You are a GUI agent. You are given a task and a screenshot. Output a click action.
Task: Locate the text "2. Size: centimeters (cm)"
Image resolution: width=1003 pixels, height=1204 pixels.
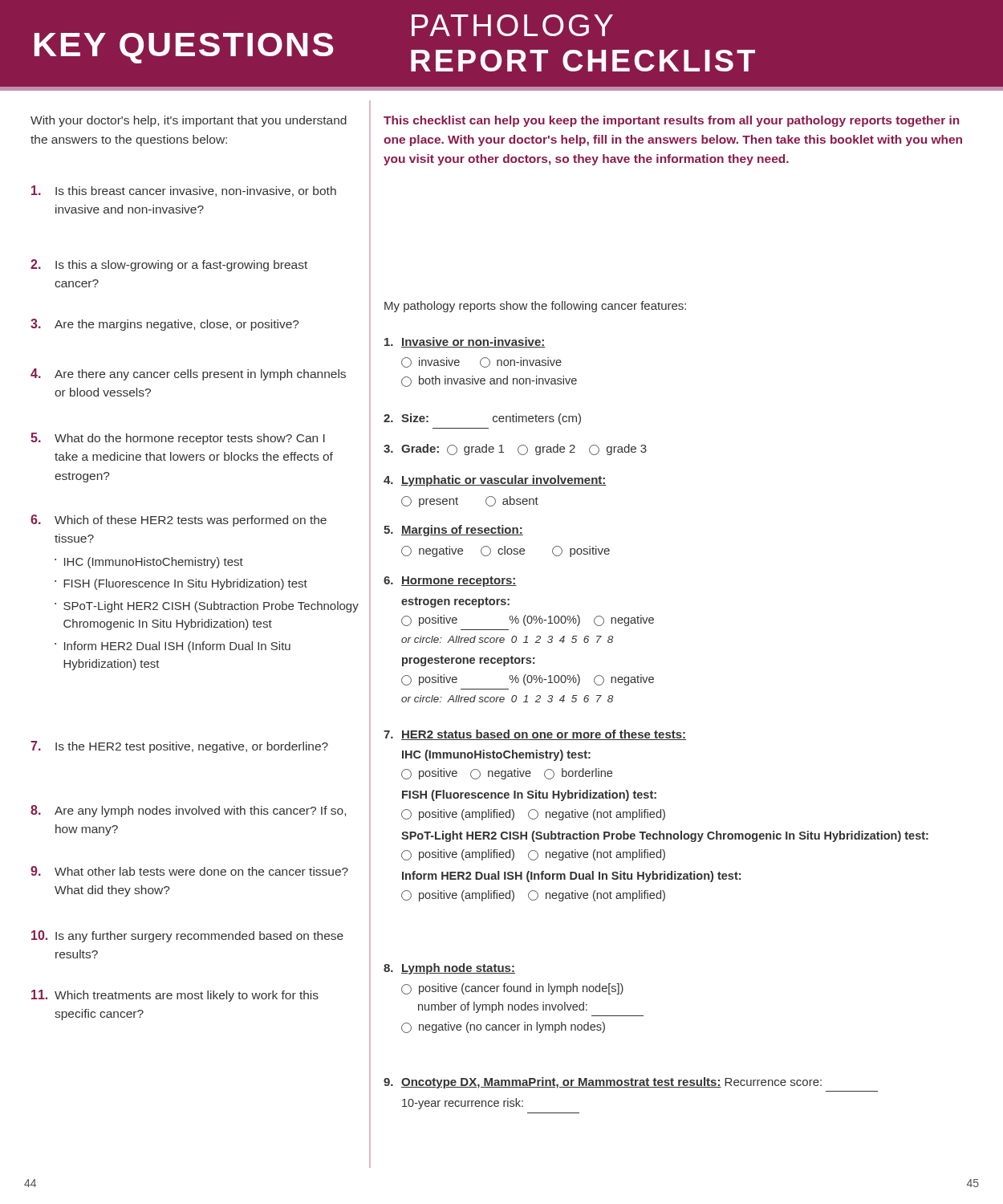coord(405,419)
